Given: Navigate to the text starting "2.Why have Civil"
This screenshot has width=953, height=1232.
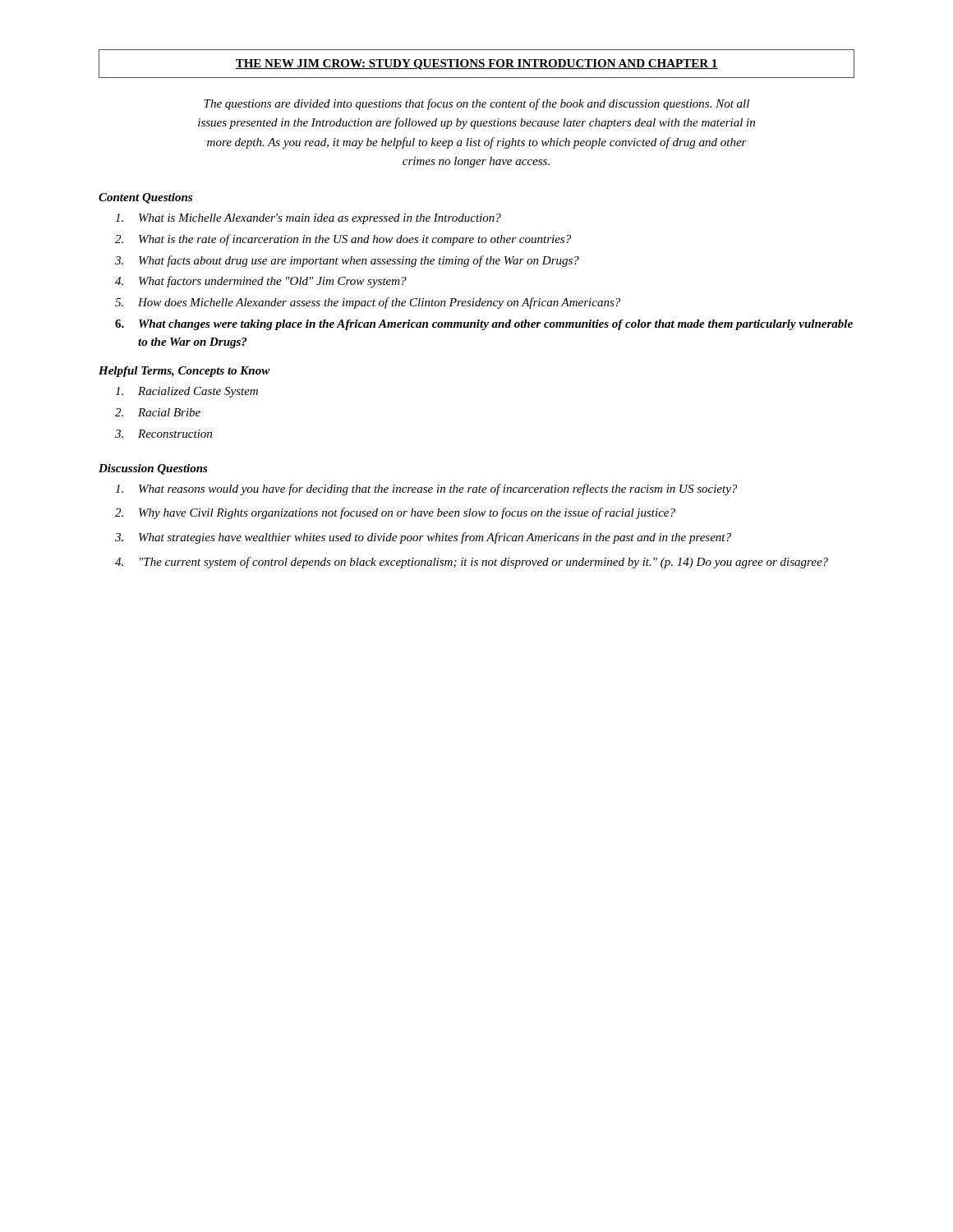Looking at the screenshot, I should pyautogui.click(x=395, y=513).
